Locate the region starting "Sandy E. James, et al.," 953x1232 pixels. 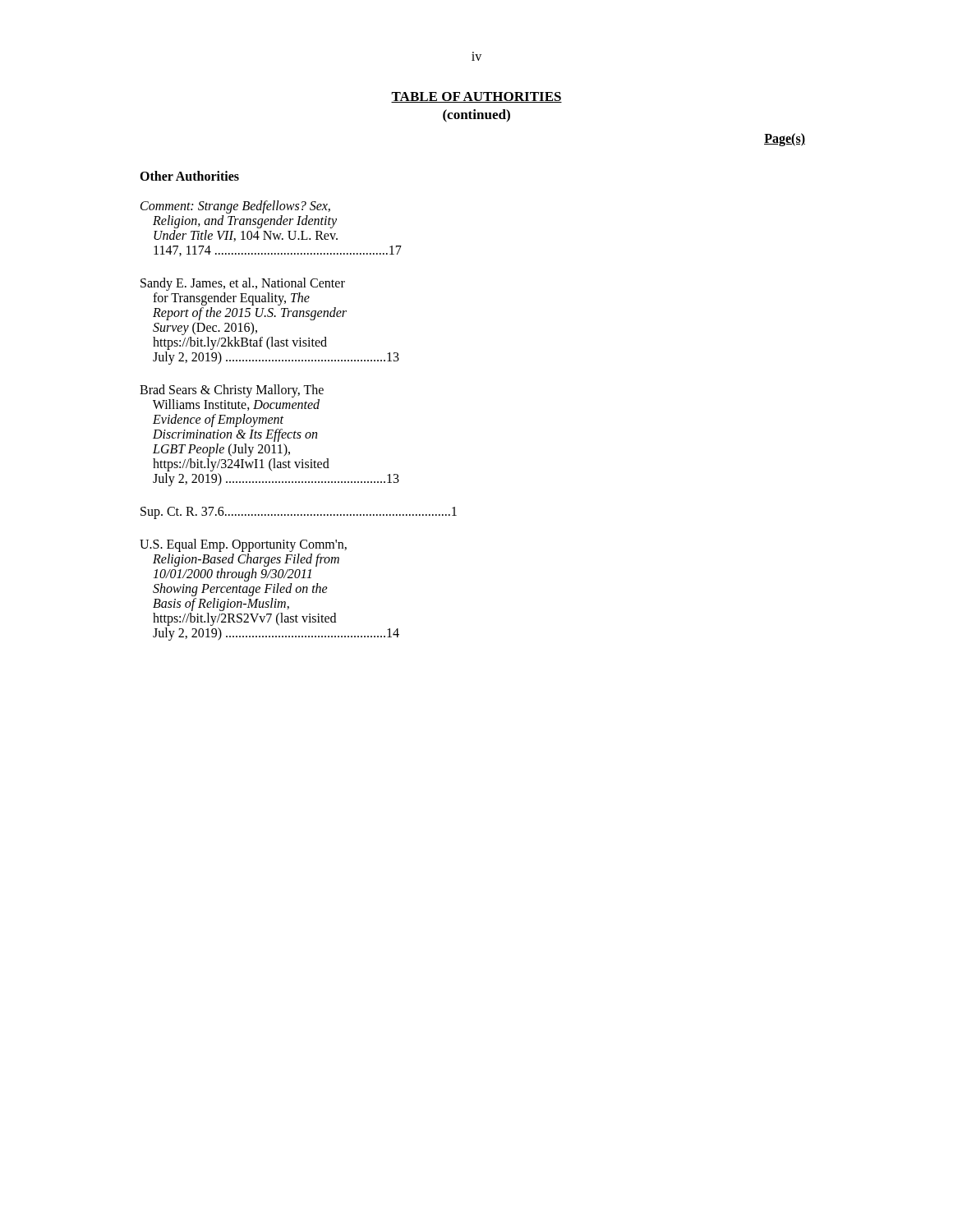tap(243, 284)
